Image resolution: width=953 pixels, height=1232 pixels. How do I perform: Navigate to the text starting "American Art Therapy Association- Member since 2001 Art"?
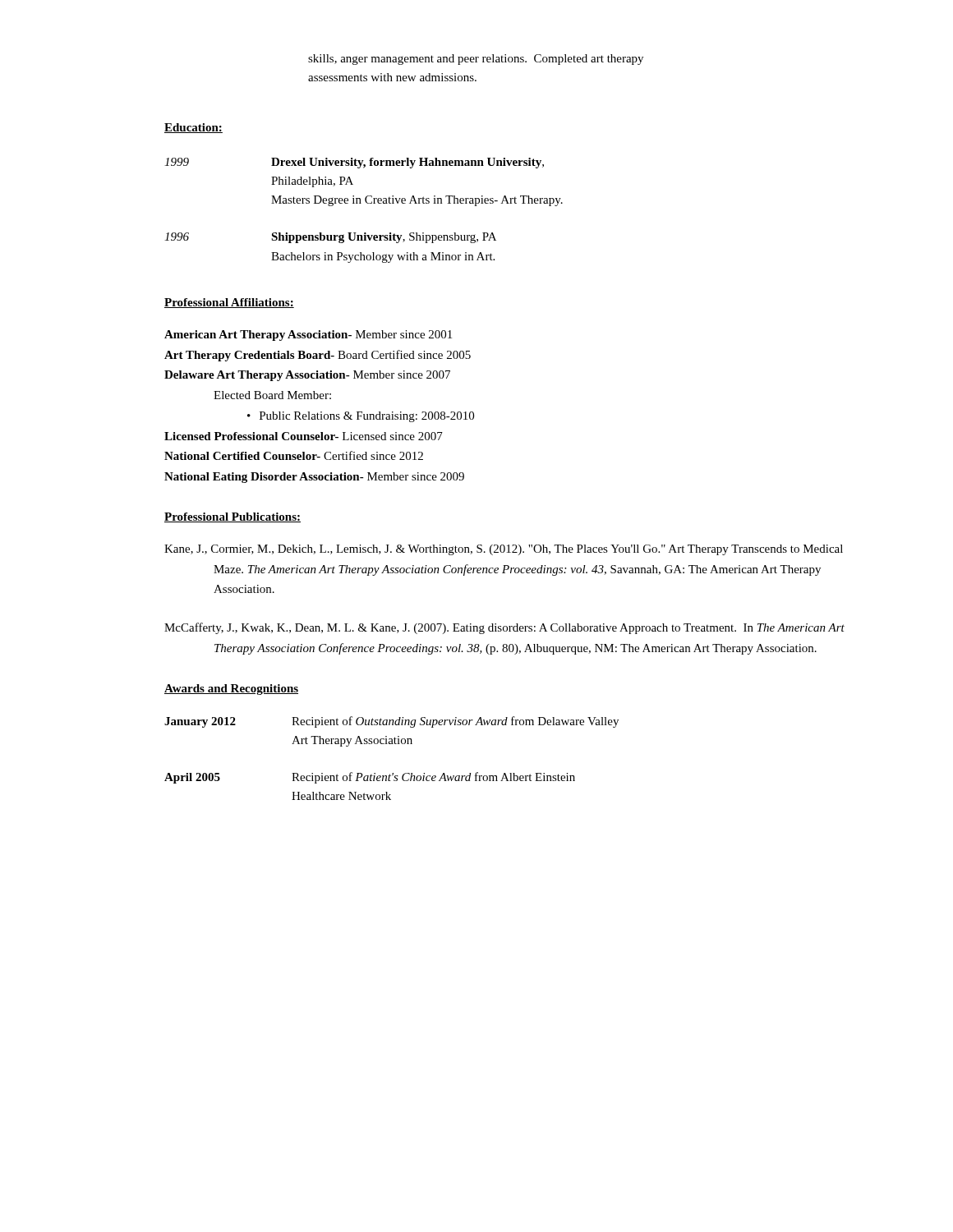tap(318, 365)
